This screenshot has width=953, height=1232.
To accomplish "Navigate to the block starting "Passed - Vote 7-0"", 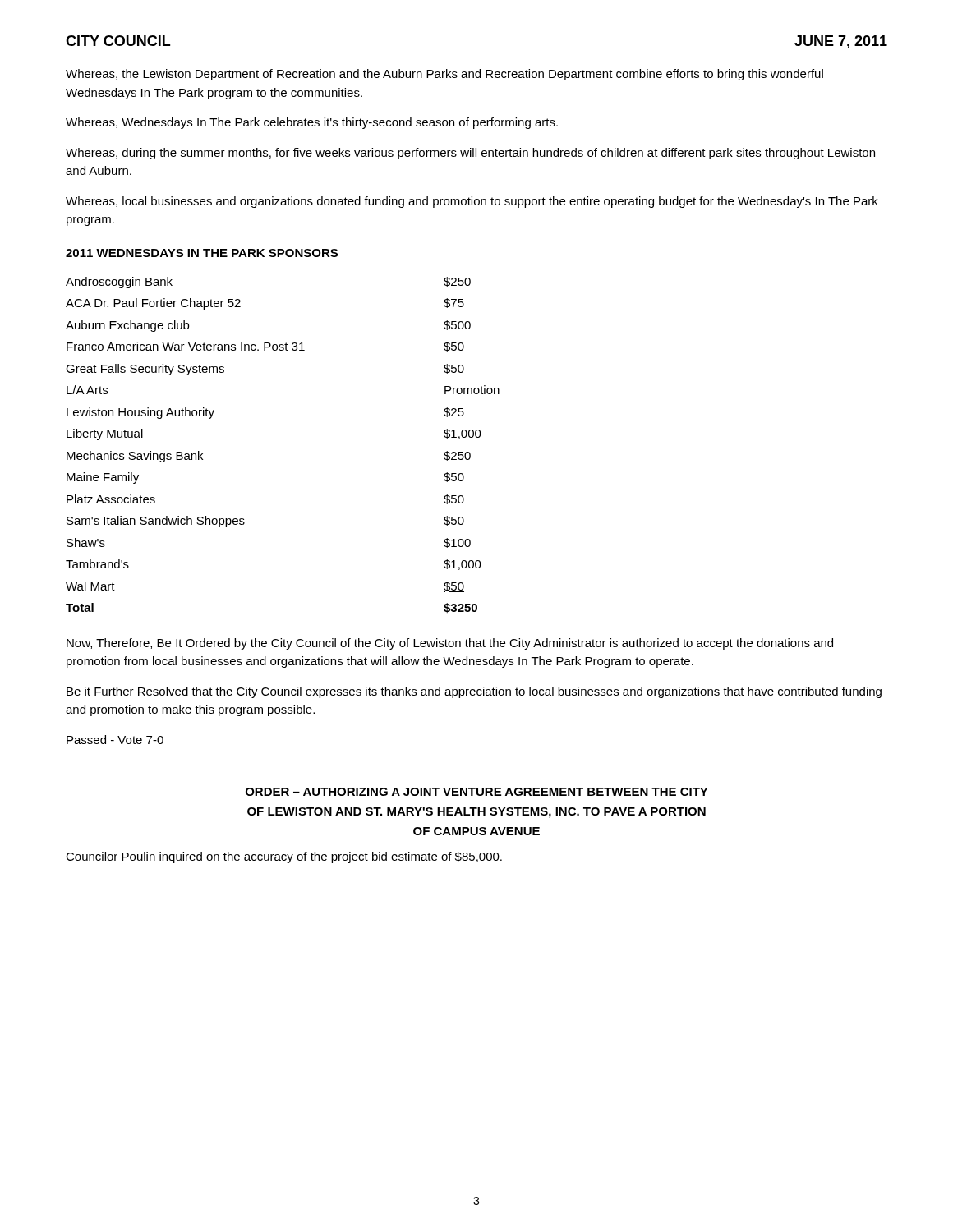I will click(115, 739).
